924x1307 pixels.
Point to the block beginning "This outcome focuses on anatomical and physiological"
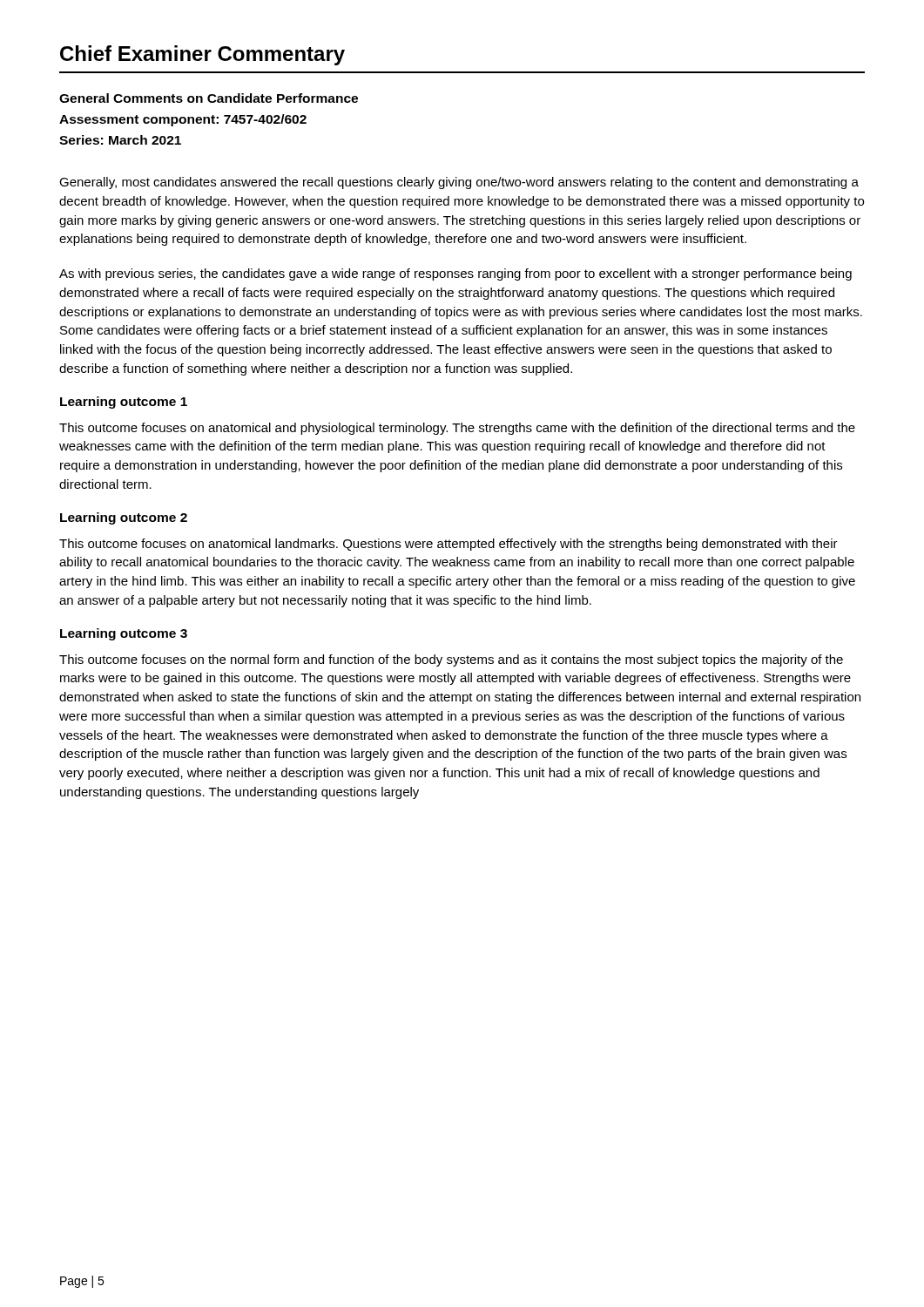[x=462, y=456]
